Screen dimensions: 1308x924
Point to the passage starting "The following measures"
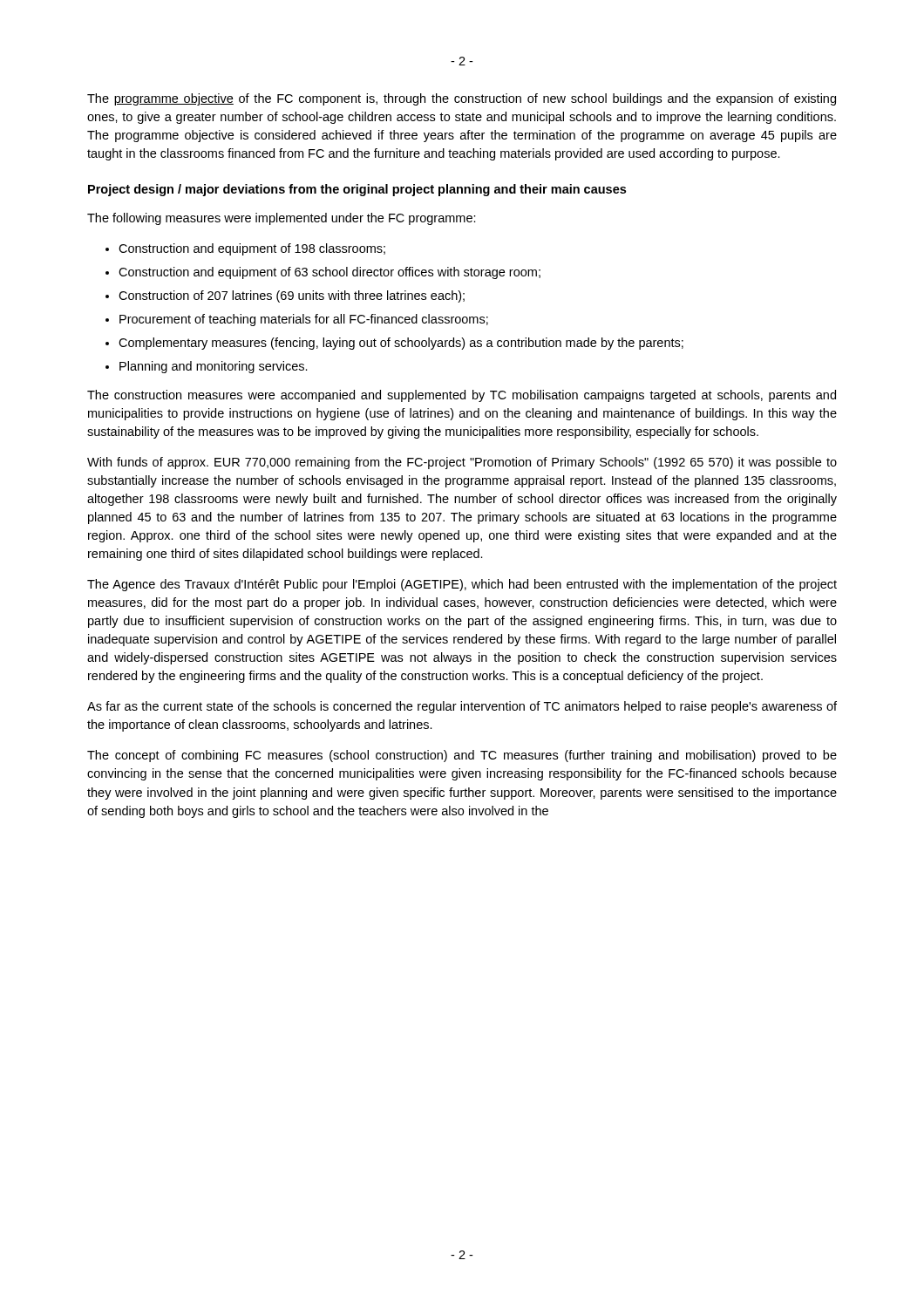(x=282, y=218)
